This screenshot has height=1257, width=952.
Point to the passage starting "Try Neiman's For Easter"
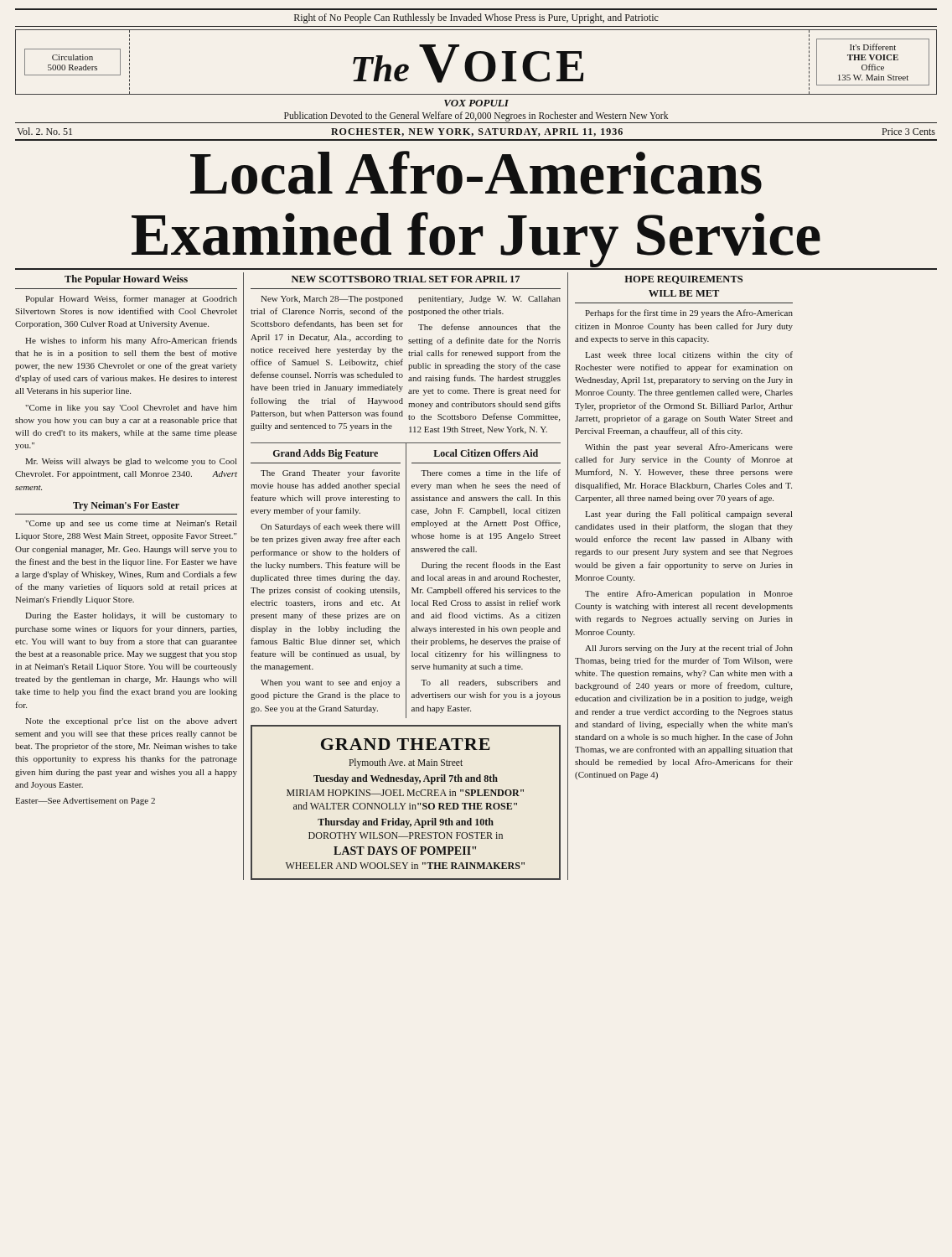(x=126, y=505)
